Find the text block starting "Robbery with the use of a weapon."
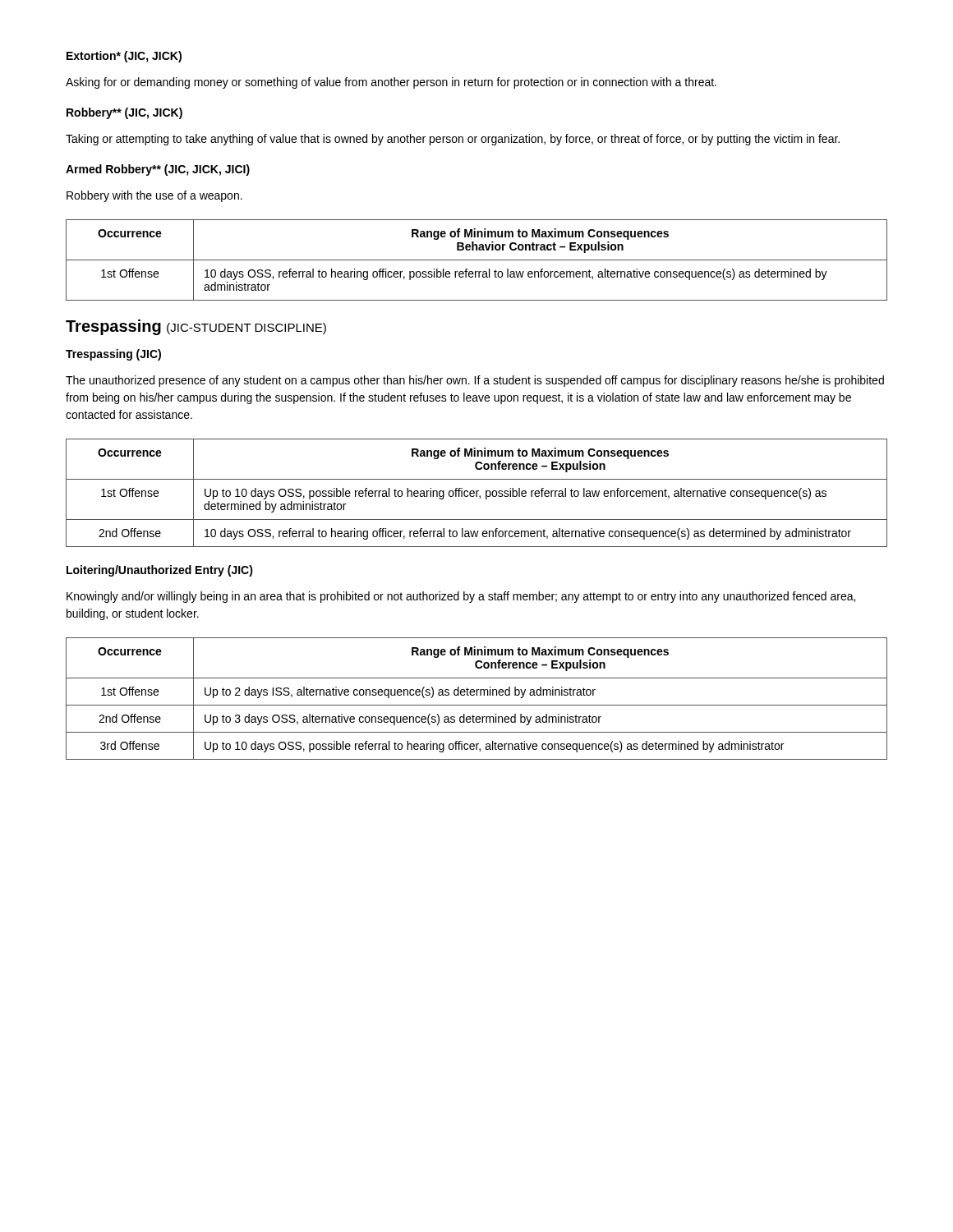The image size is (953, 1232). [x=154, y=196]
